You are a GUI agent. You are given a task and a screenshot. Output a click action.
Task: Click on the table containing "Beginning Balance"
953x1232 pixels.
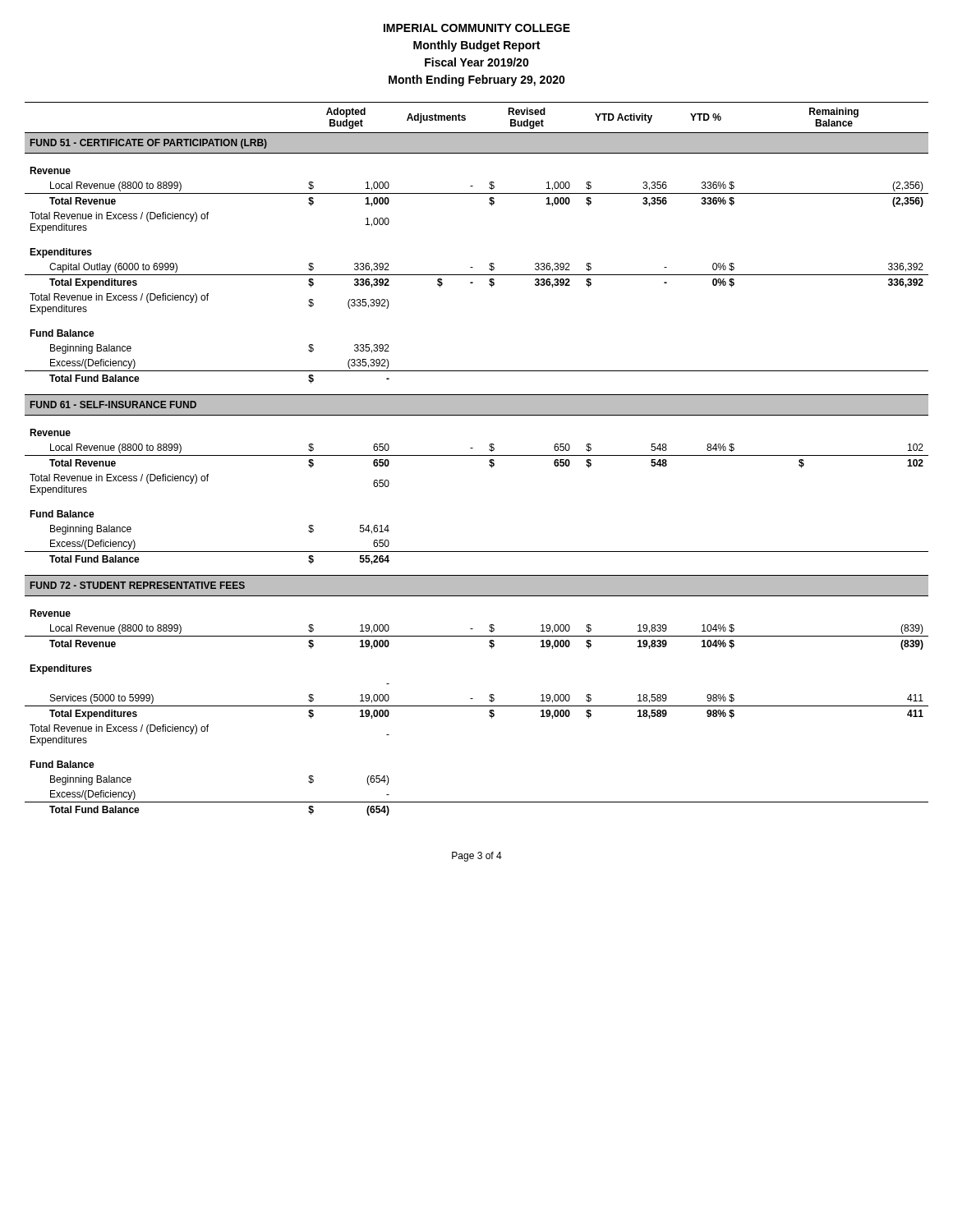(x=476, y=460)
